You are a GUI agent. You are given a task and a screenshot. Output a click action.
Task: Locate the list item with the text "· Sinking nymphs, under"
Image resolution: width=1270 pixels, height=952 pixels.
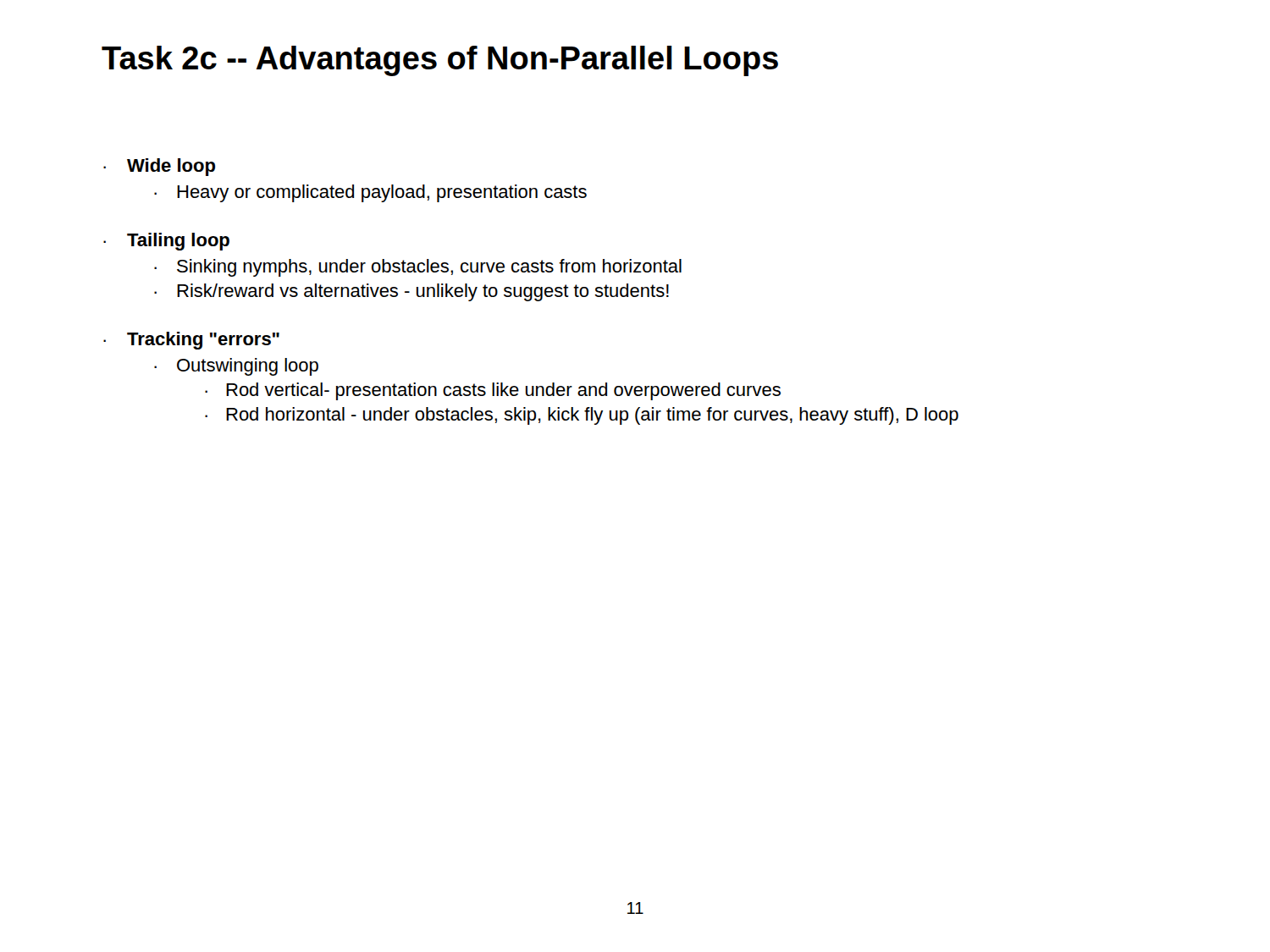660,267
